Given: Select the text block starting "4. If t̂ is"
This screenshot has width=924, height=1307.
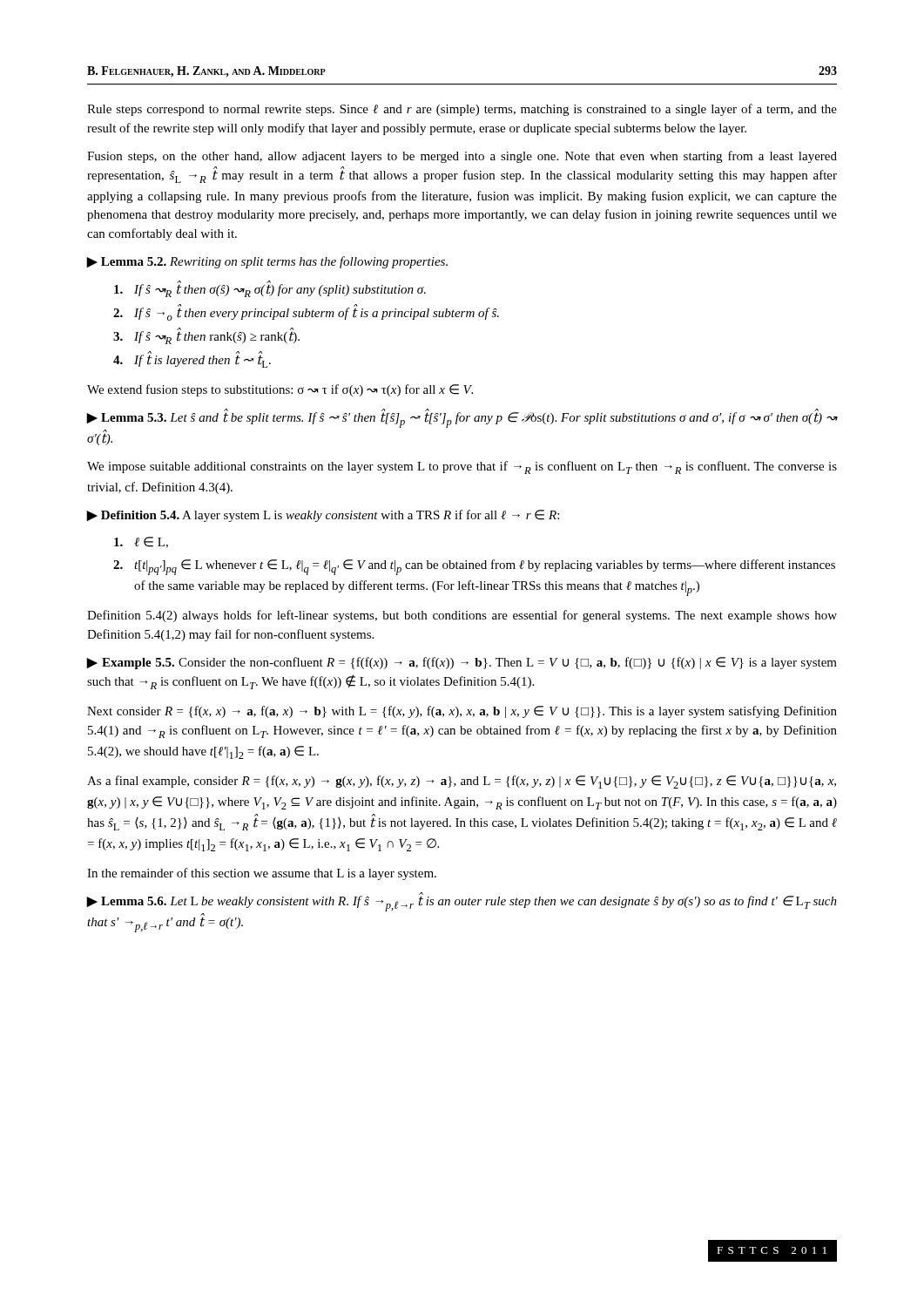Looking at the screenshot, I should coord(192,362).
